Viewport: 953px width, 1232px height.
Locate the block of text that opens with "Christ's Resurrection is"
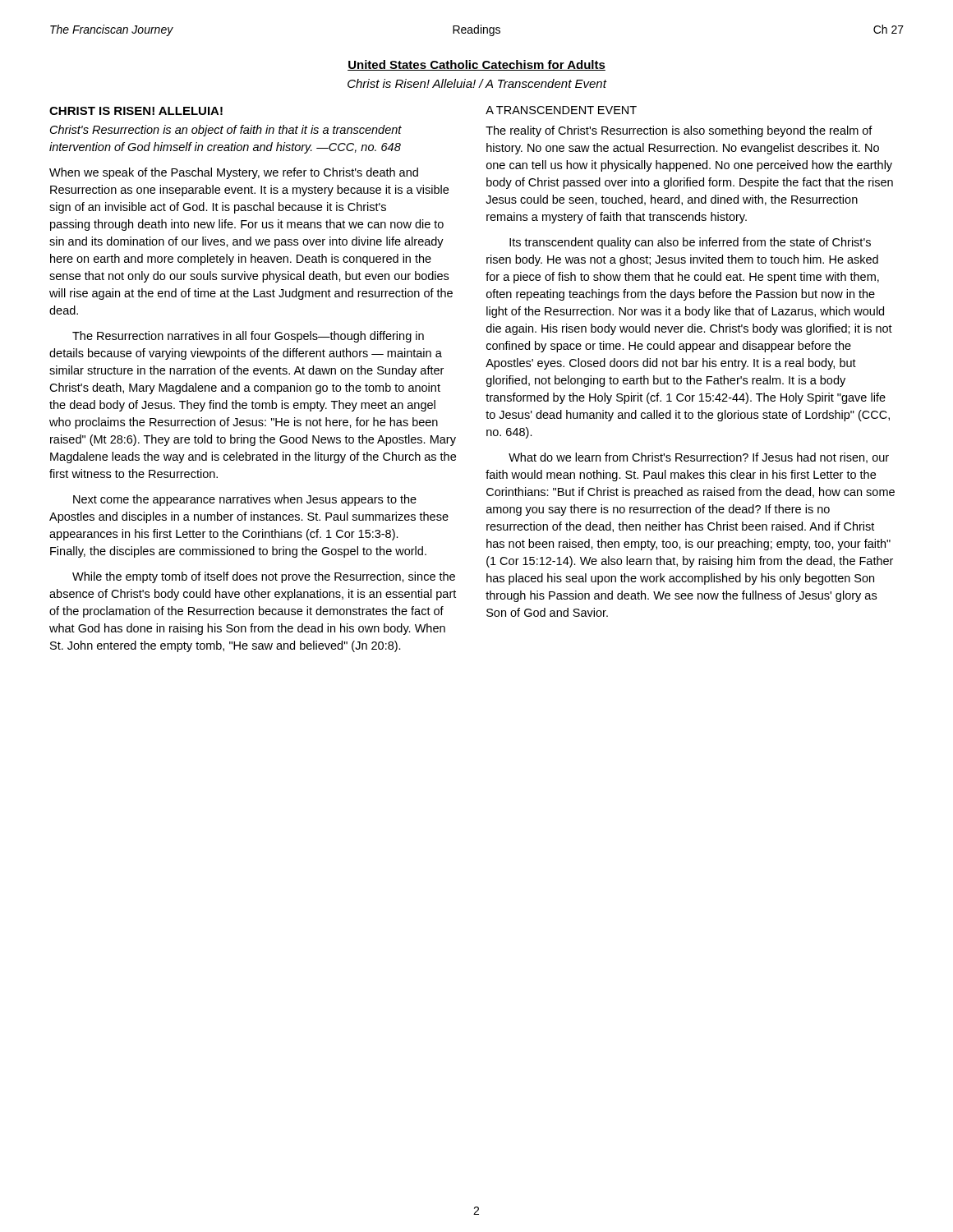[225, 138]
